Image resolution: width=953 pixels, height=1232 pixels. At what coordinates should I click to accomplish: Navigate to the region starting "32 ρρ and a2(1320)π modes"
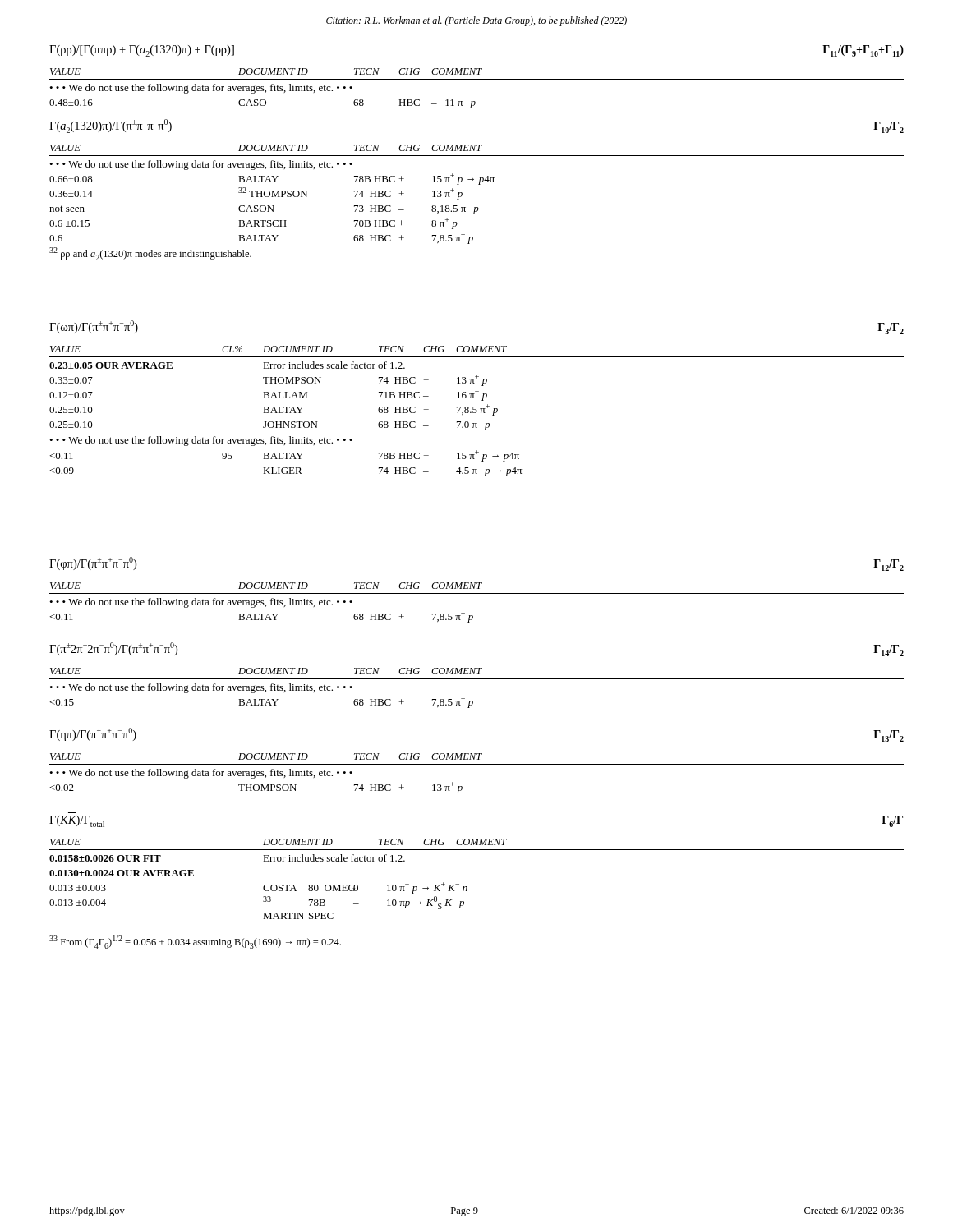coord(151,254)
